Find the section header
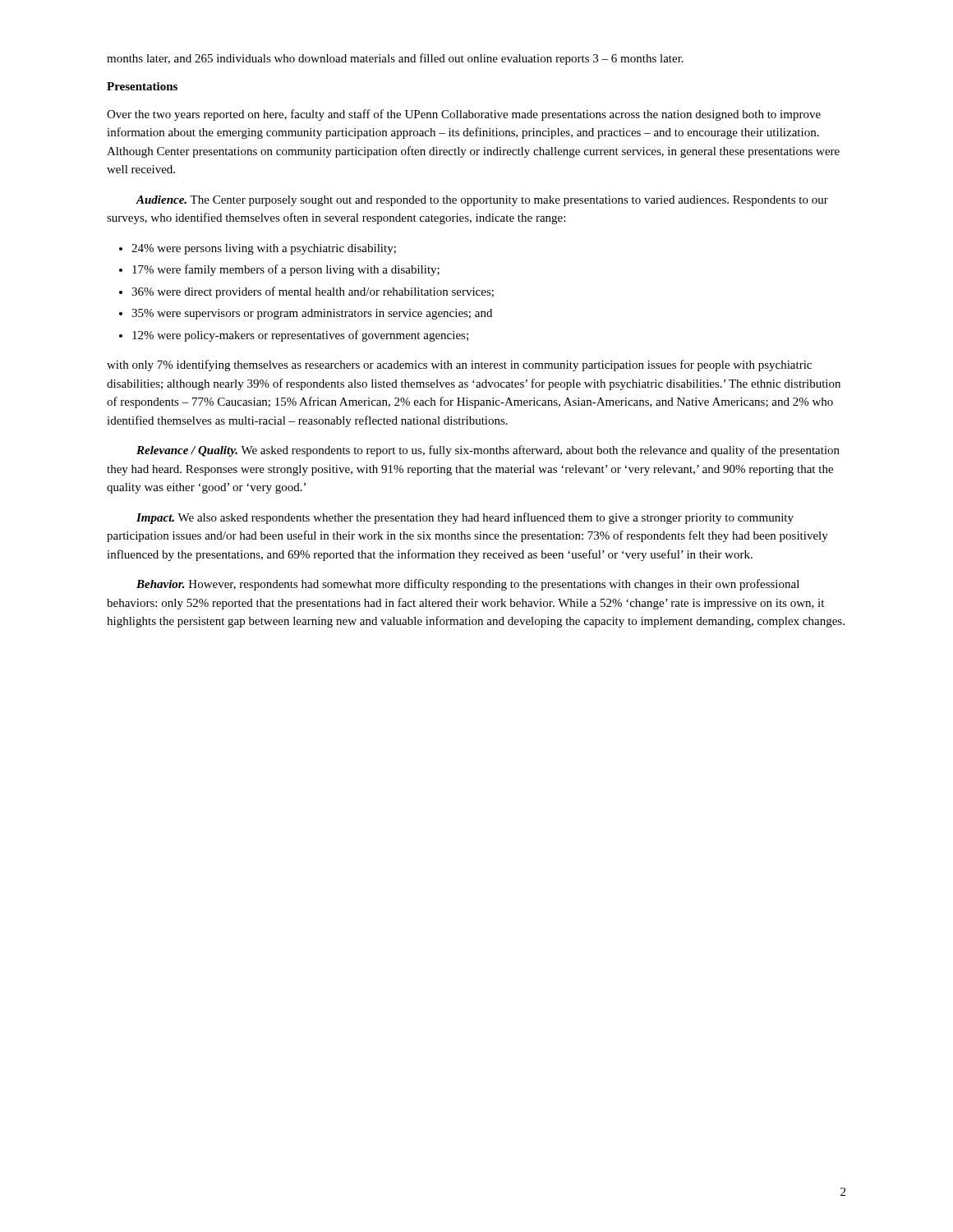Image resolution: width=953 pixels, height=1232 pixels. [x=142, y=86]
